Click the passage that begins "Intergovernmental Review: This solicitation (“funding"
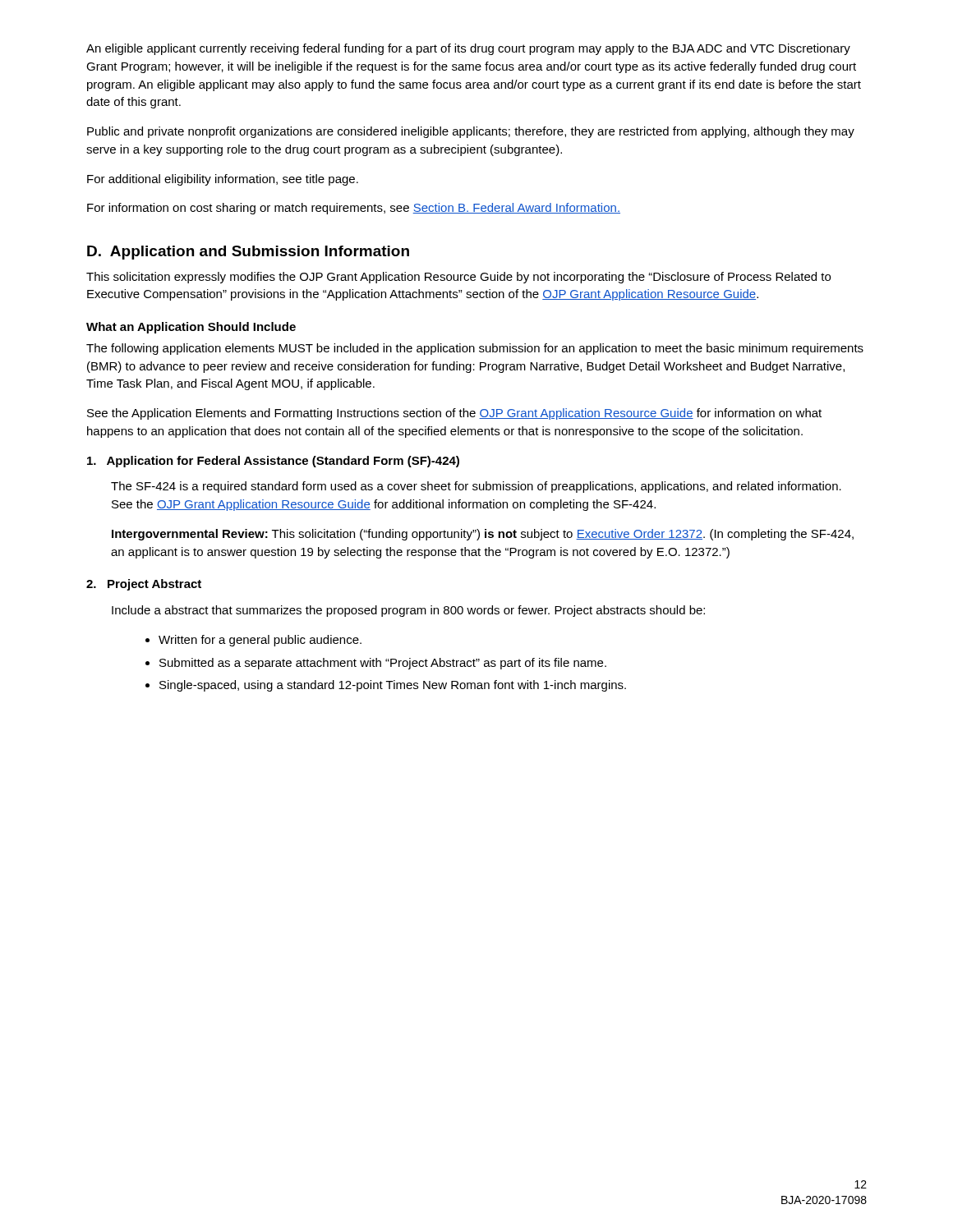The height and width of the screenshot is (1232, 953). tap(489, 543)
